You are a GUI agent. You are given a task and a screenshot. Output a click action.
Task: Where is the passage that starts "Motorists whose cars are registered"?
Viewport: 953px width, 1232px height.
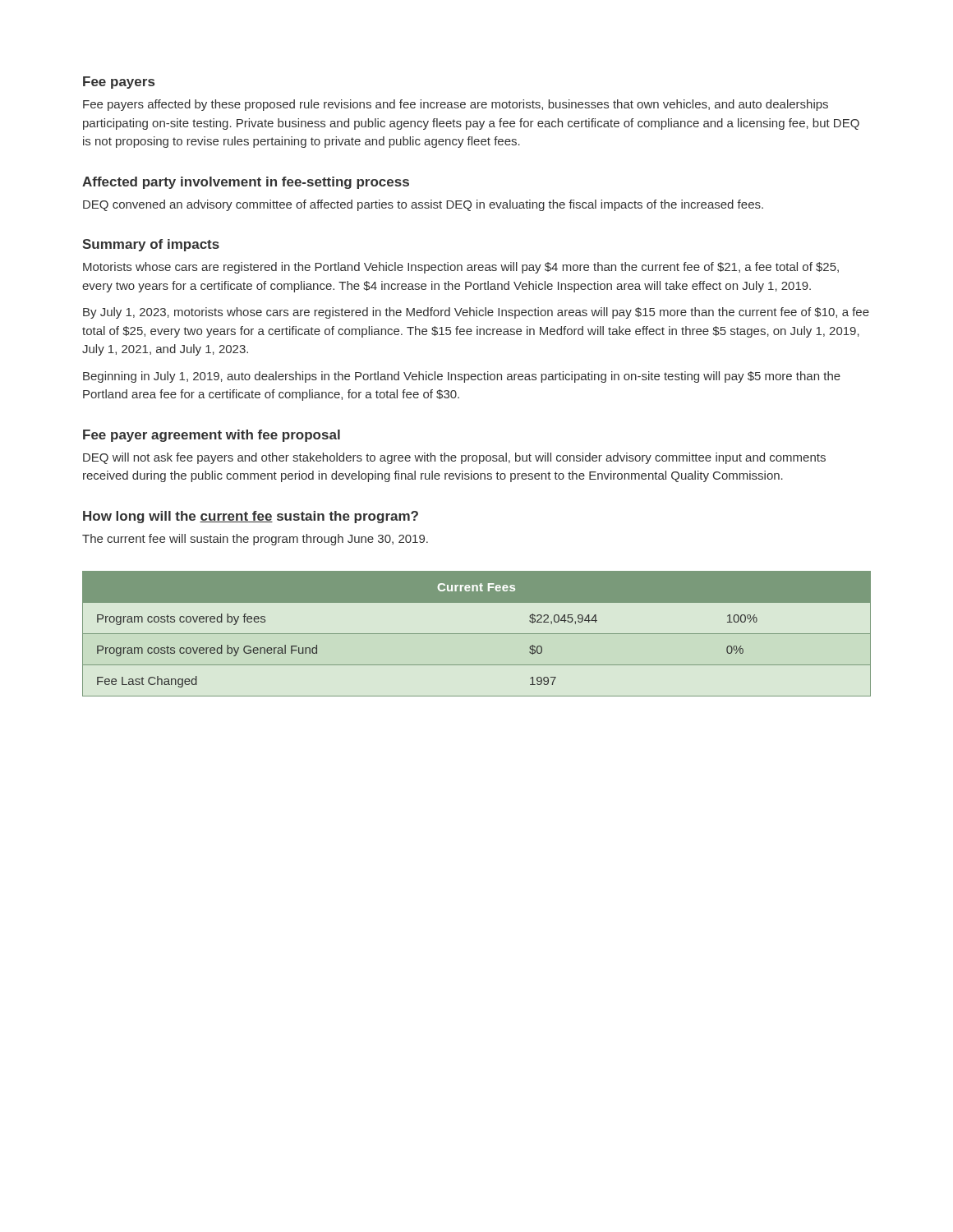coord(461,276)
